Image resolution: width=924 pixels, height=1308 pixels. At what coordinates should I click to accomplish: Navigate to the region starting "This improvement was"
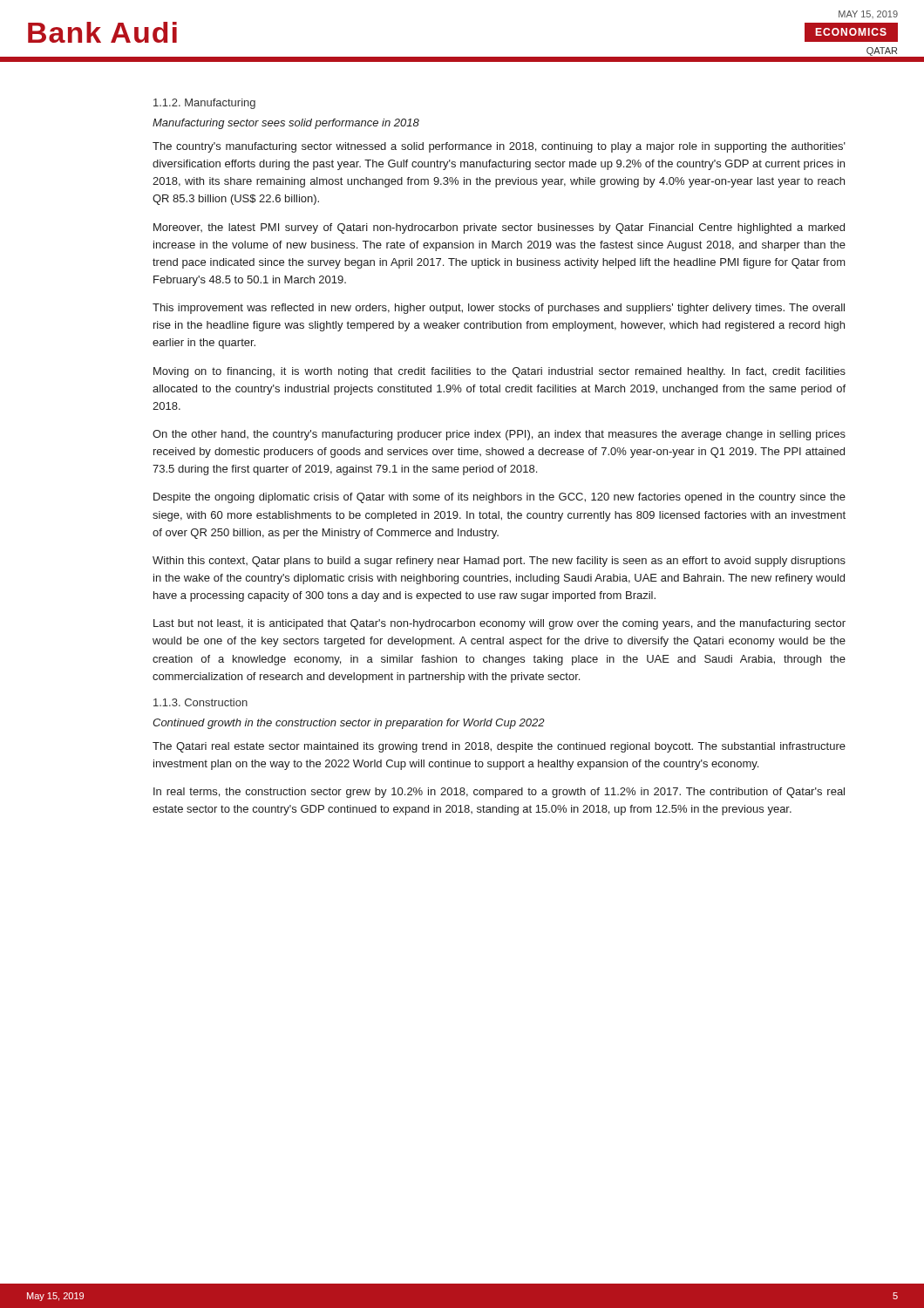[x=499, y=325]
